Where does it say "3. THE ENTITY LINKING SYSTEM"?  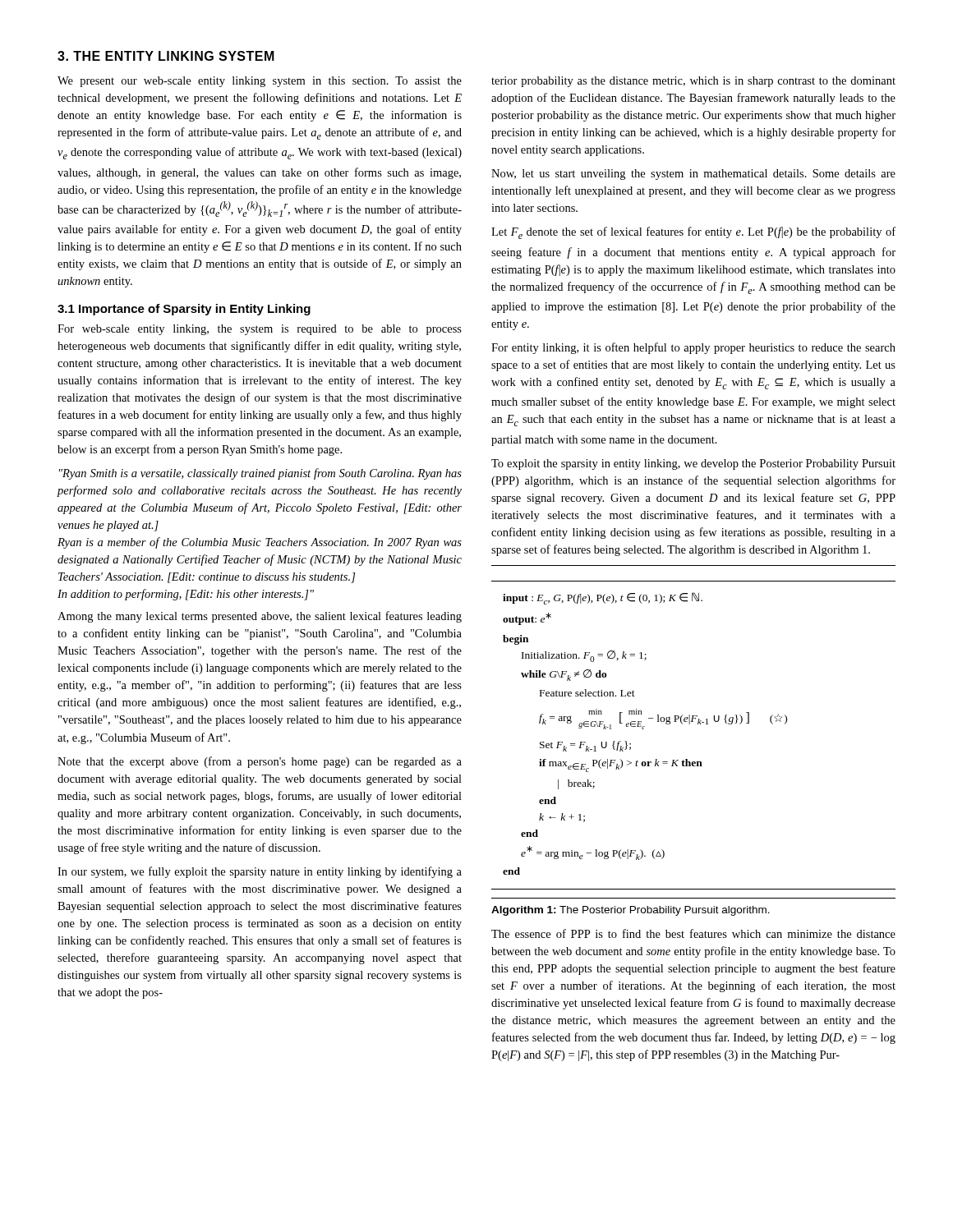tap(166, 56)
